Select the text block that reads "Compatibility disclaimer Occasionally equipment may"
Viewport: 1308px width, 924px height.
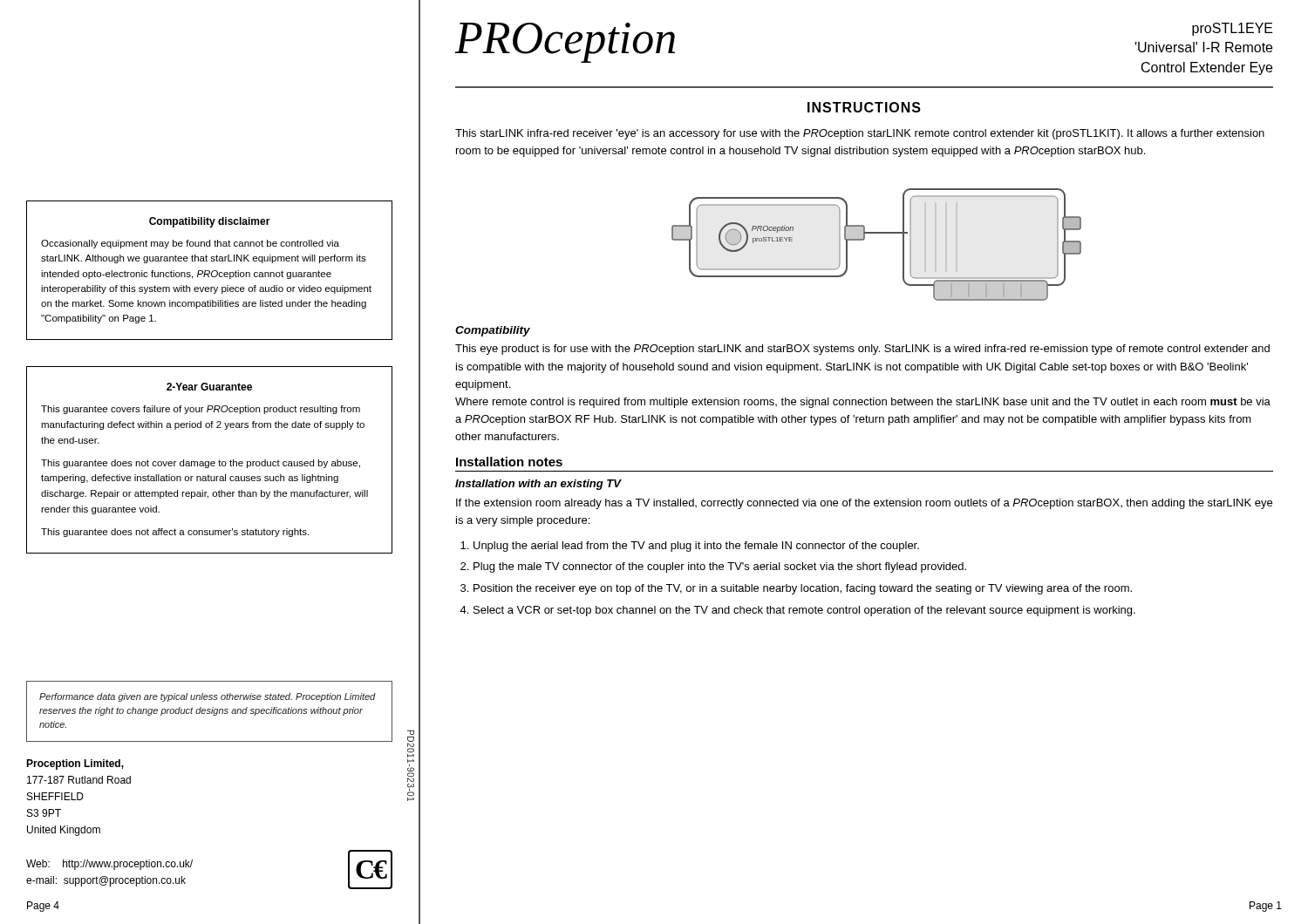pos(209,269)
